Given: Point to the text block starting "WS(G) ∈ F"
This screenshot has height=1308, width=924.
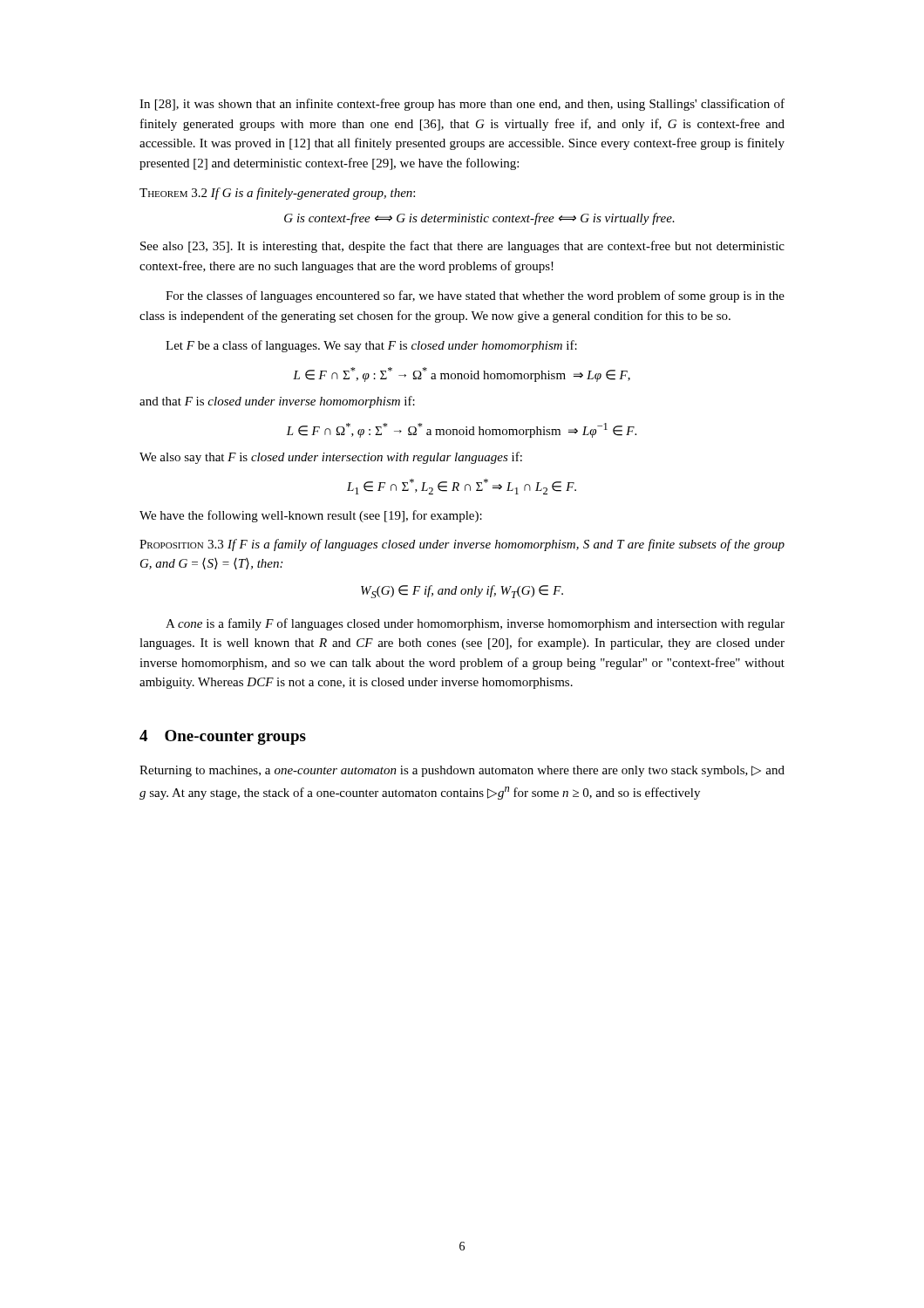Looking at the screenshot, I should [462, 592].
